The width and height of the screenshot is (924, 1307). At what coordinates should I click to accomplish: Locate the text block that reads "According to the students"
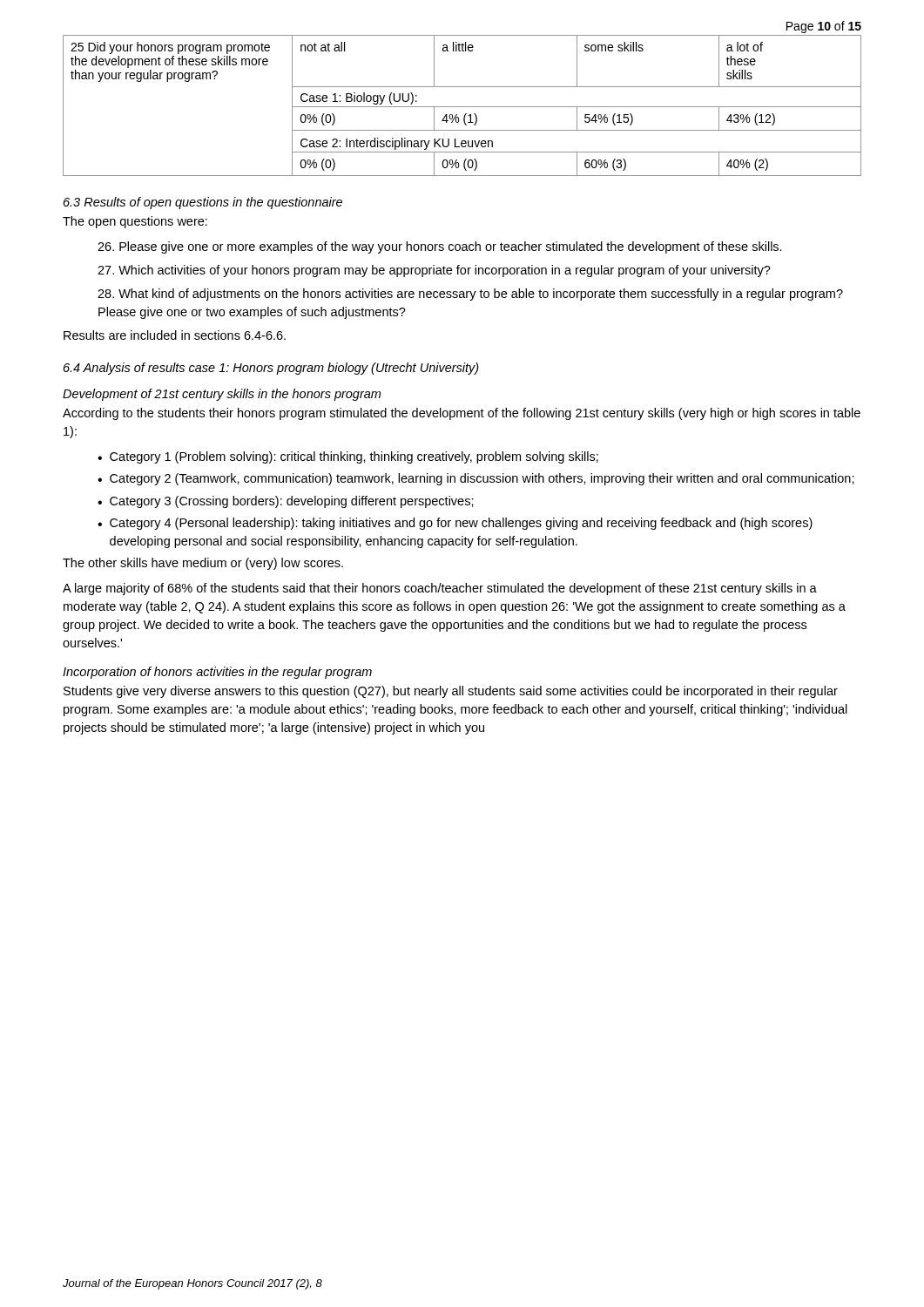(x=462, y=422)
